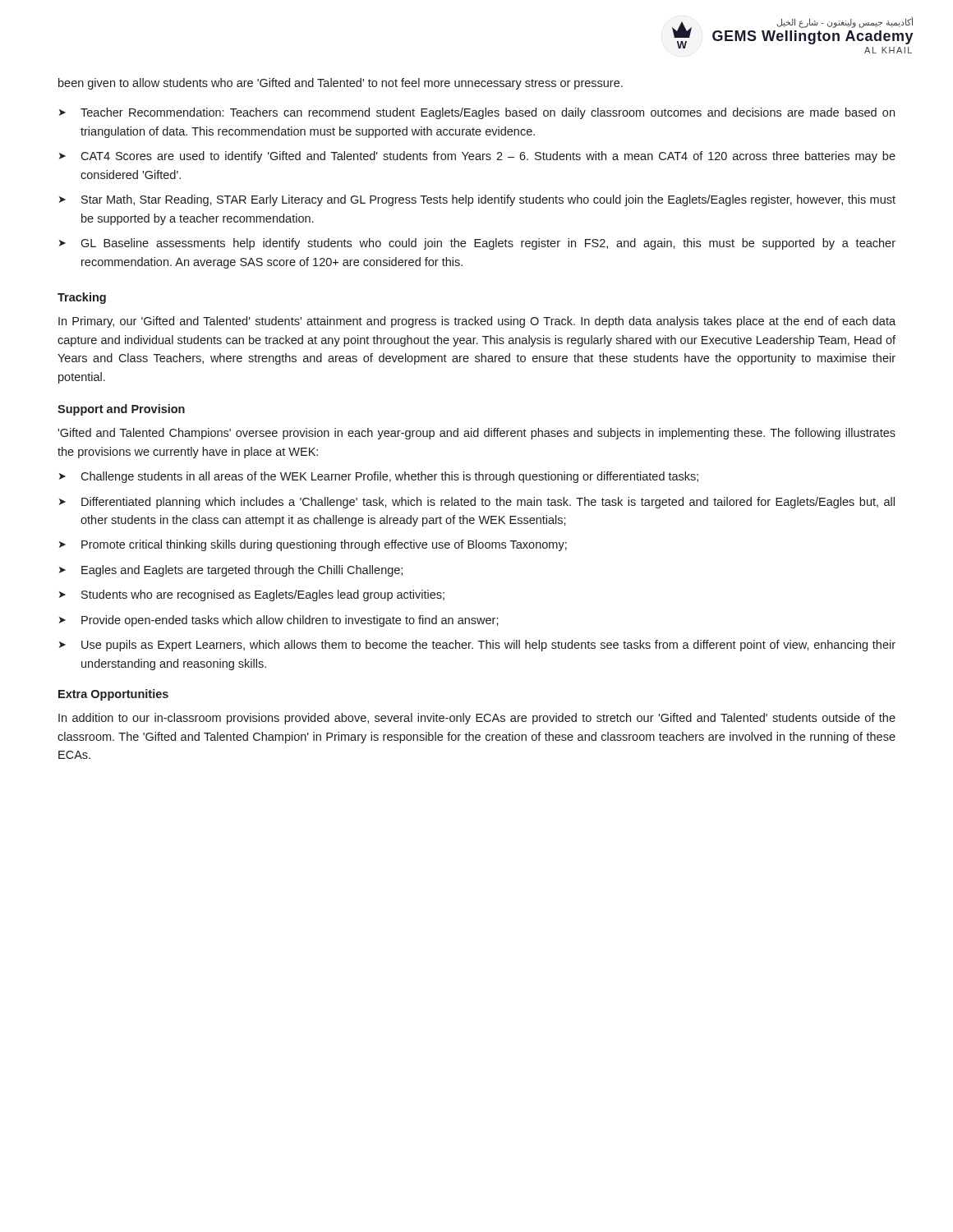The height and width of the screenshot is (1232, 953).
Task: Navigate to the element starting "➤ Teacher Recommendation: Teachers can recommend"
Action: click(476, 122)
